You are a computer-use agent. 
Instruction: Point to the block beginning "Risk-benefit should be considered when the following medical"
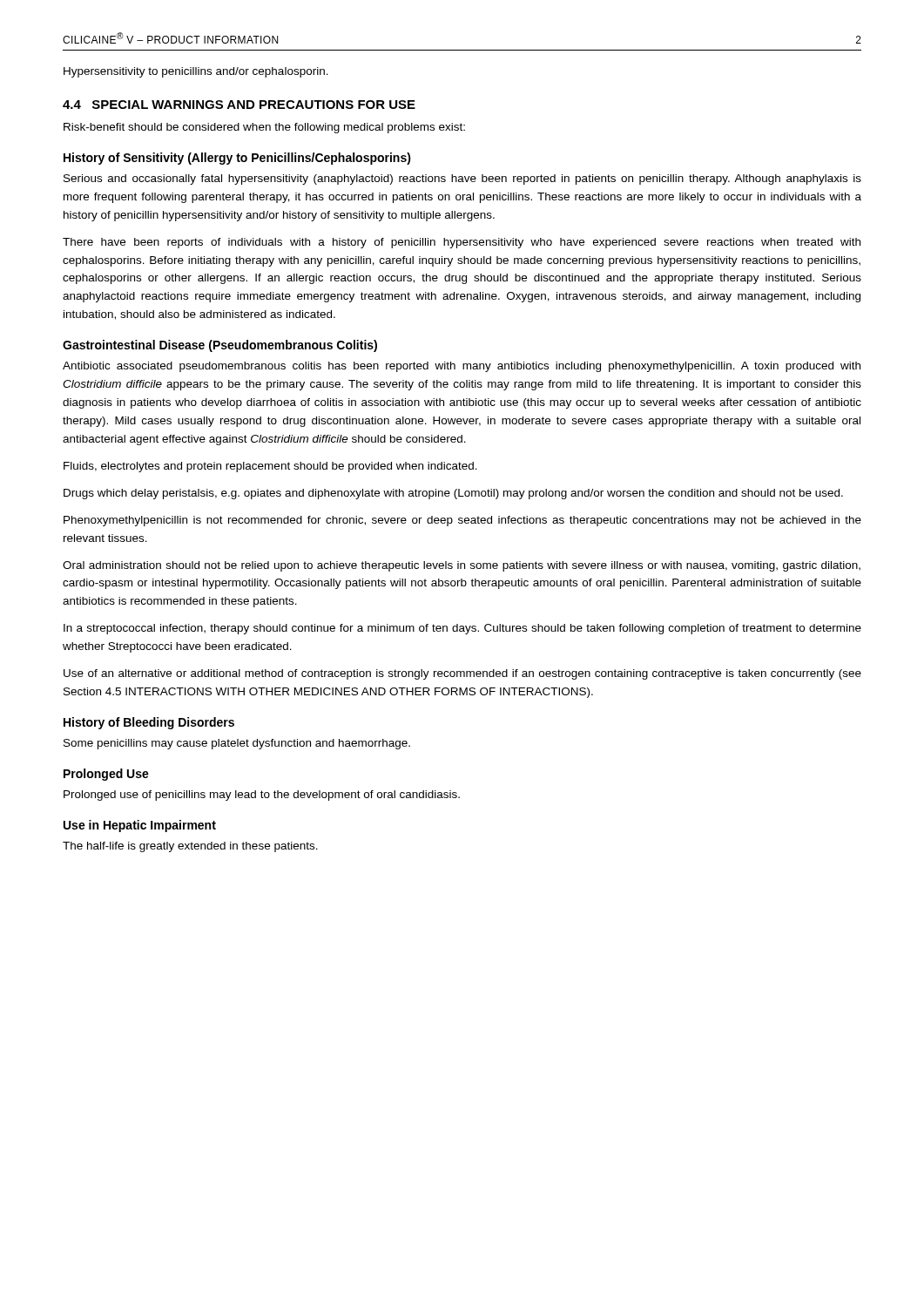coord(264,127)
